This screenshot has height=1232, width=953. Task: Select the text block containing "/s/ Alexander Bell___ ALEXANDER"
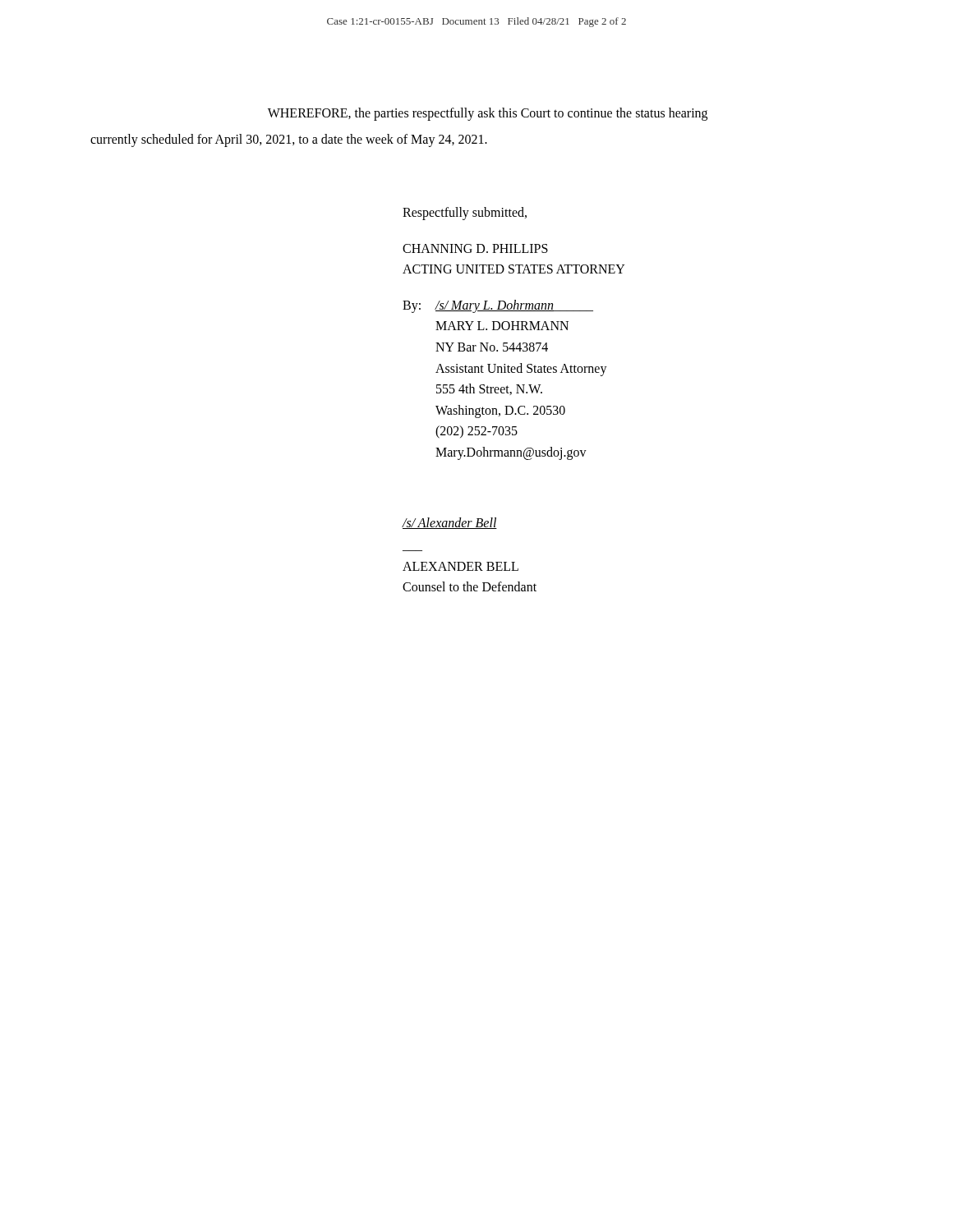(449, 523)
